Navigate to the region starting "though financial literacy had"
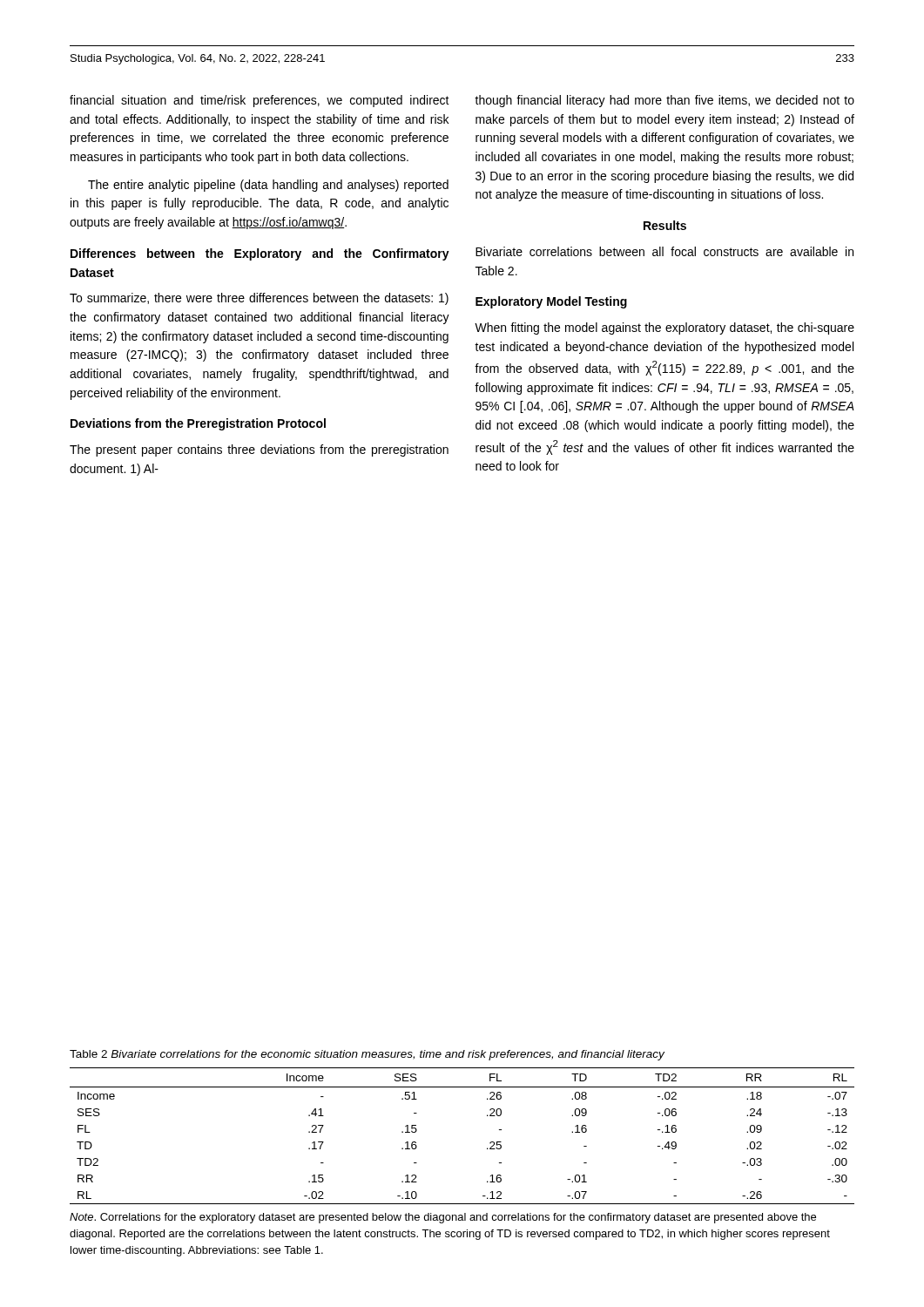Screen dimensions: 1307x924 pyautogui.click(x=665, y=148)
